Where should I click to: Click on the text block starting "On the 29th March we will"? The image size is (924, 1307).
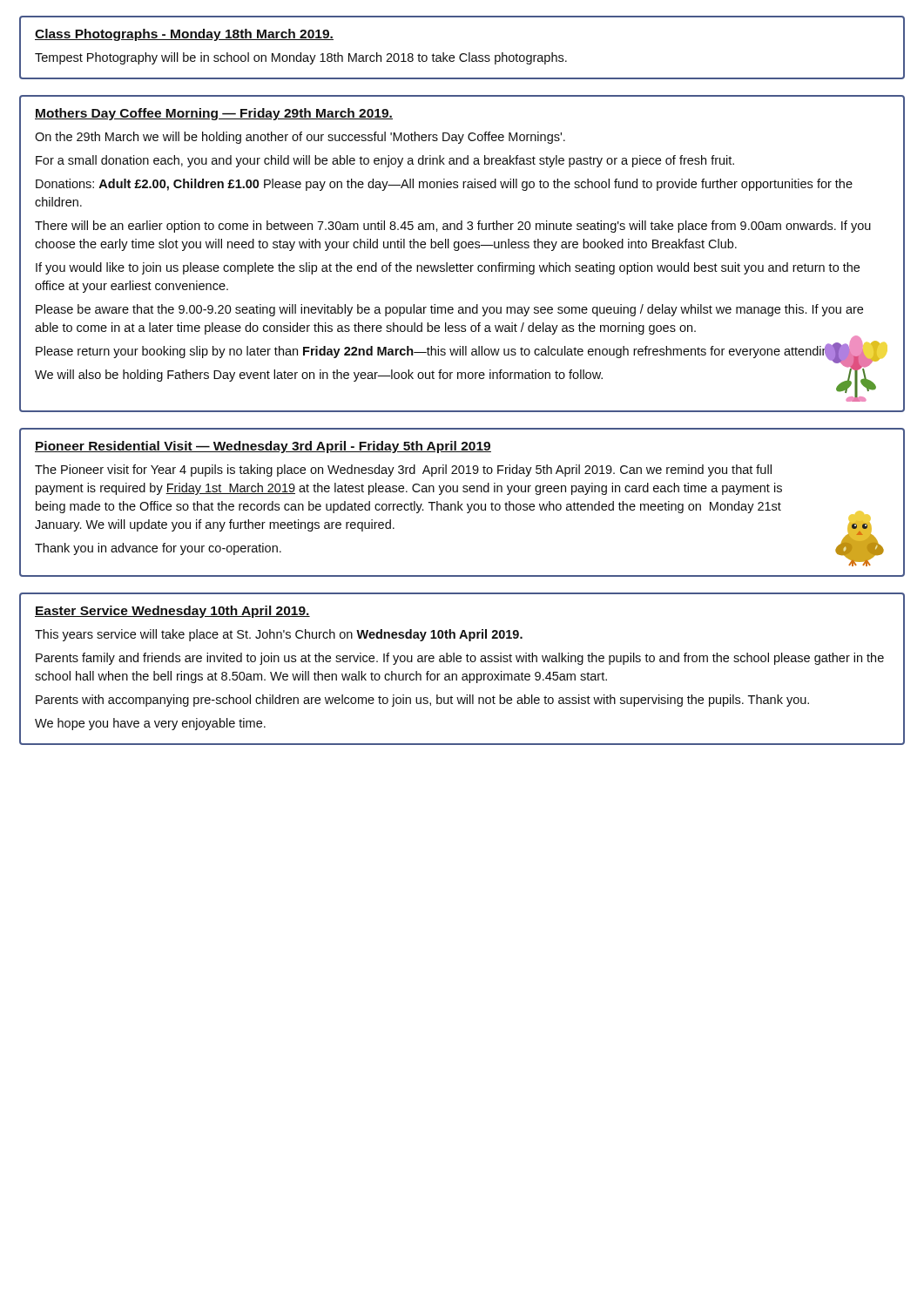point(300,137)
